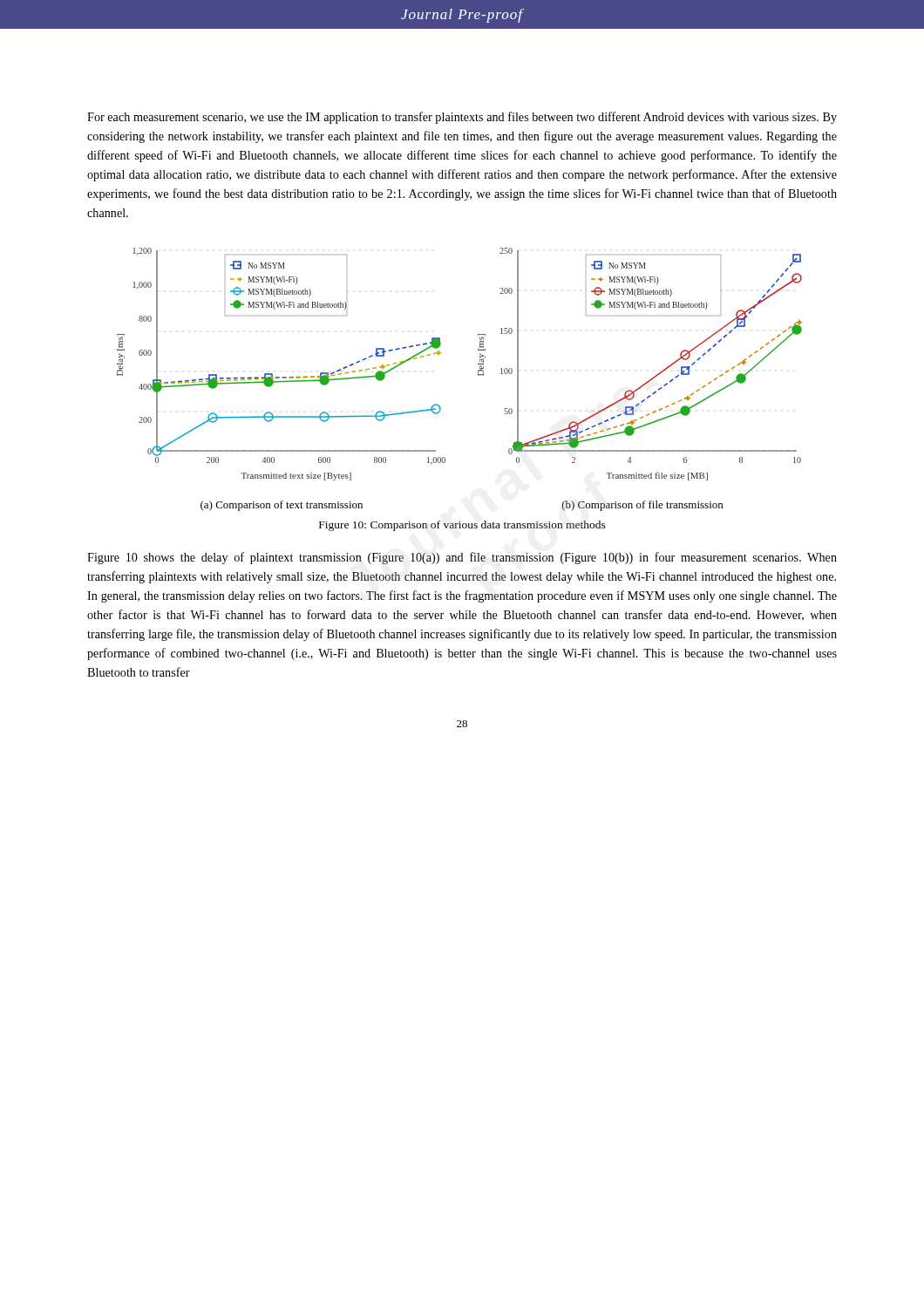Find the block on this page that starts "Figure 10 shows"

(462, 615)
